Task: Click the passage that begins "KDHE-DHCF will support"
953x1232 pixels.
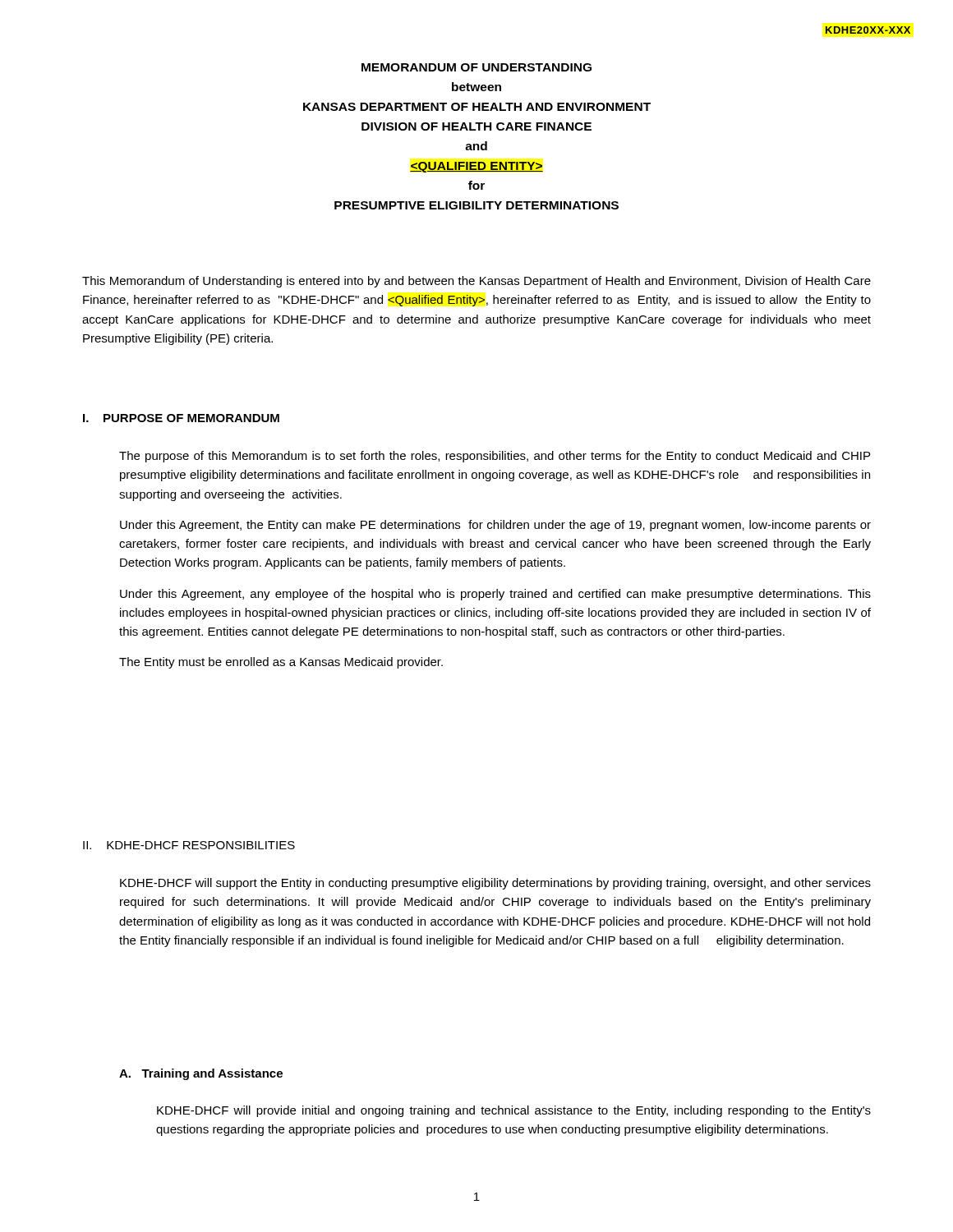Action: point(495,911)
